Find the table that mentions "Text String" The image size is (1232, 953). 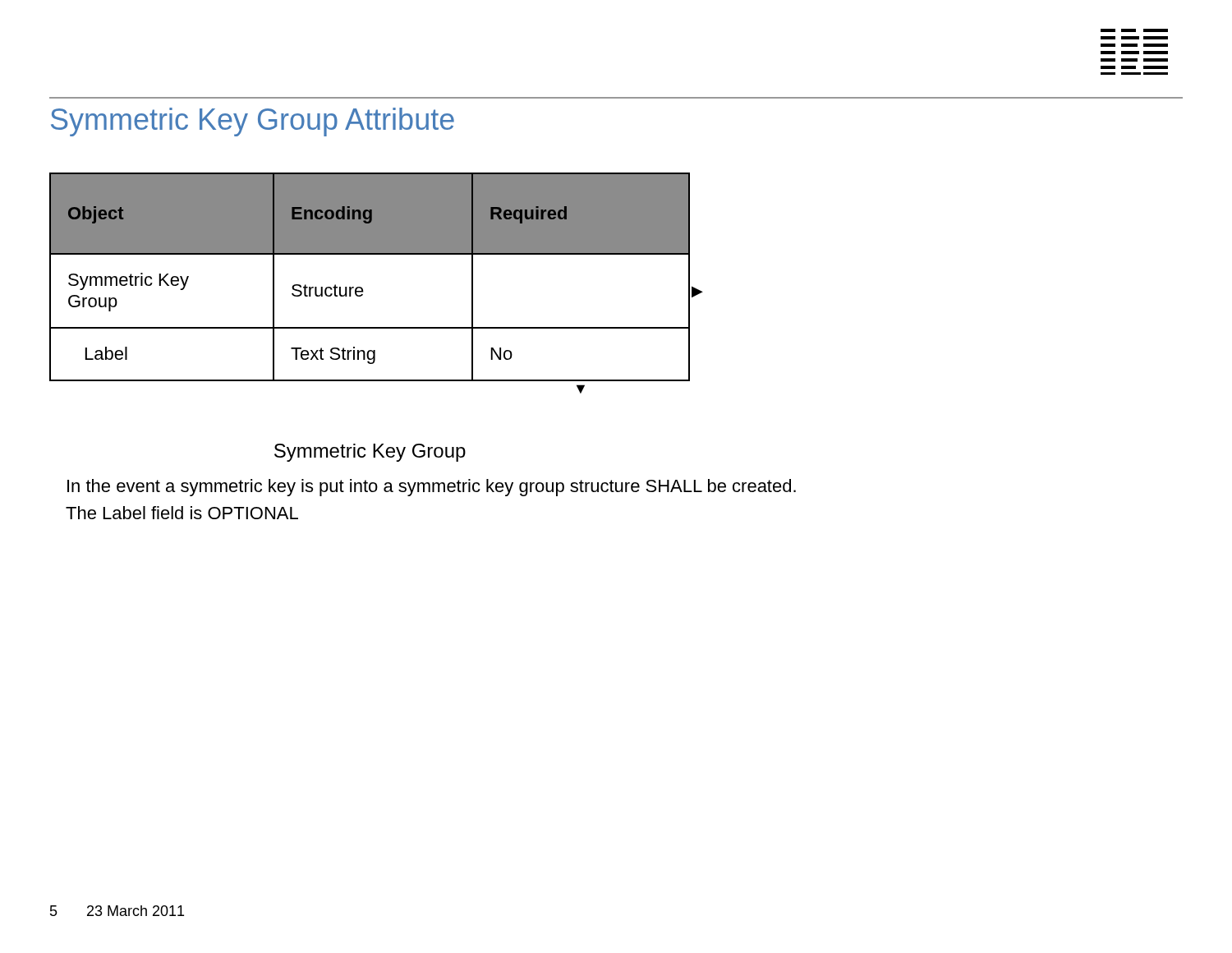370,277
